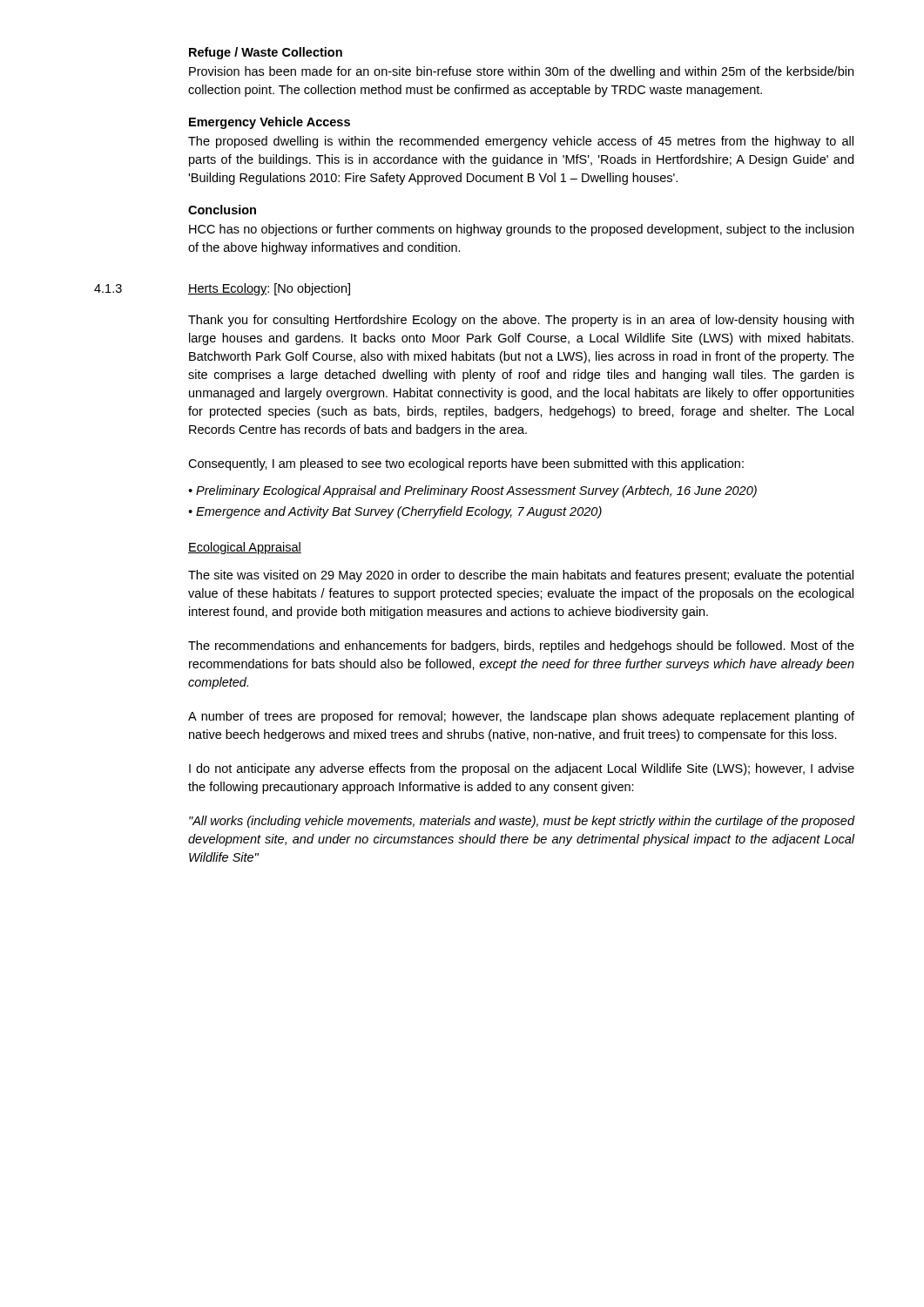Screen dimensions: 1307x924
Task: Find the block on this page that starts "• Emergence and Activity Bat Survey"
Action: pyautogui.click(x=521, y=512)
